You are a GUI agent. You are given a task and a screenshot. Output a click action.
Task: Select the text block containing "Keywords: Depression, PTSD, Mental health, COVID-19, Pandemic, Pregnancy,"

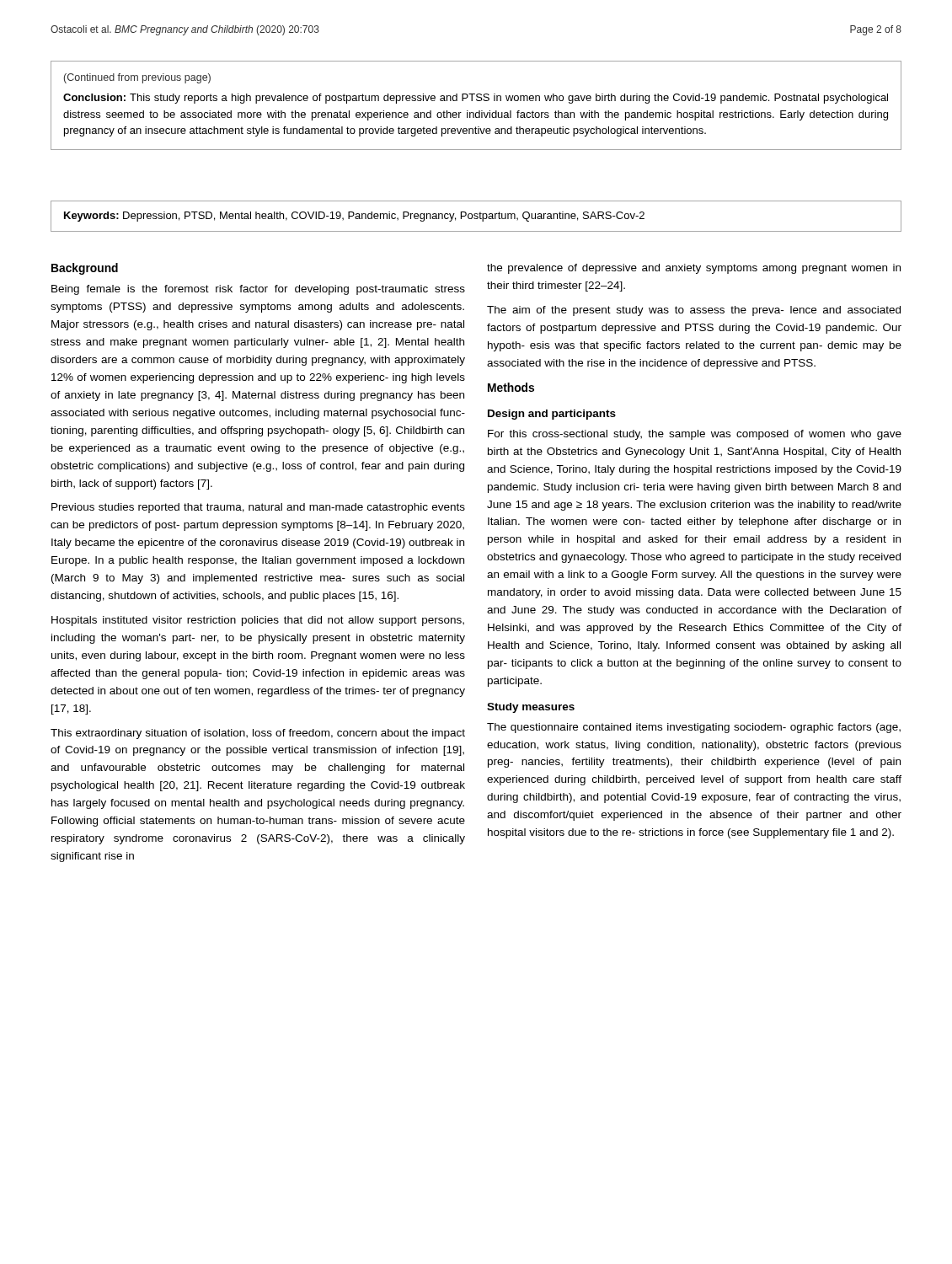(354, 215)
